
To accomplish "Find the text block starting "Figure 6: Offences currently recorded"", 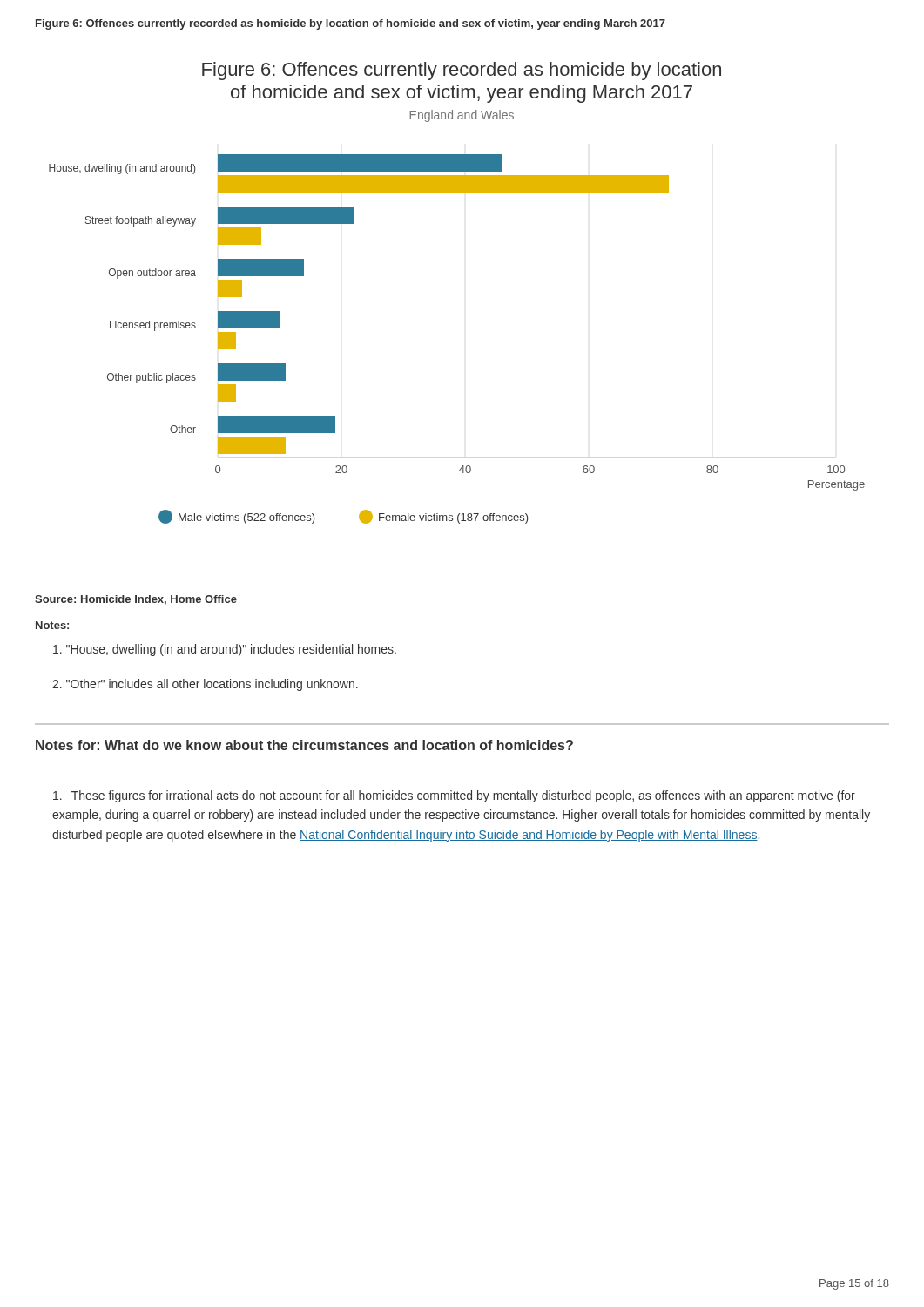I will (x=350, y=23).
